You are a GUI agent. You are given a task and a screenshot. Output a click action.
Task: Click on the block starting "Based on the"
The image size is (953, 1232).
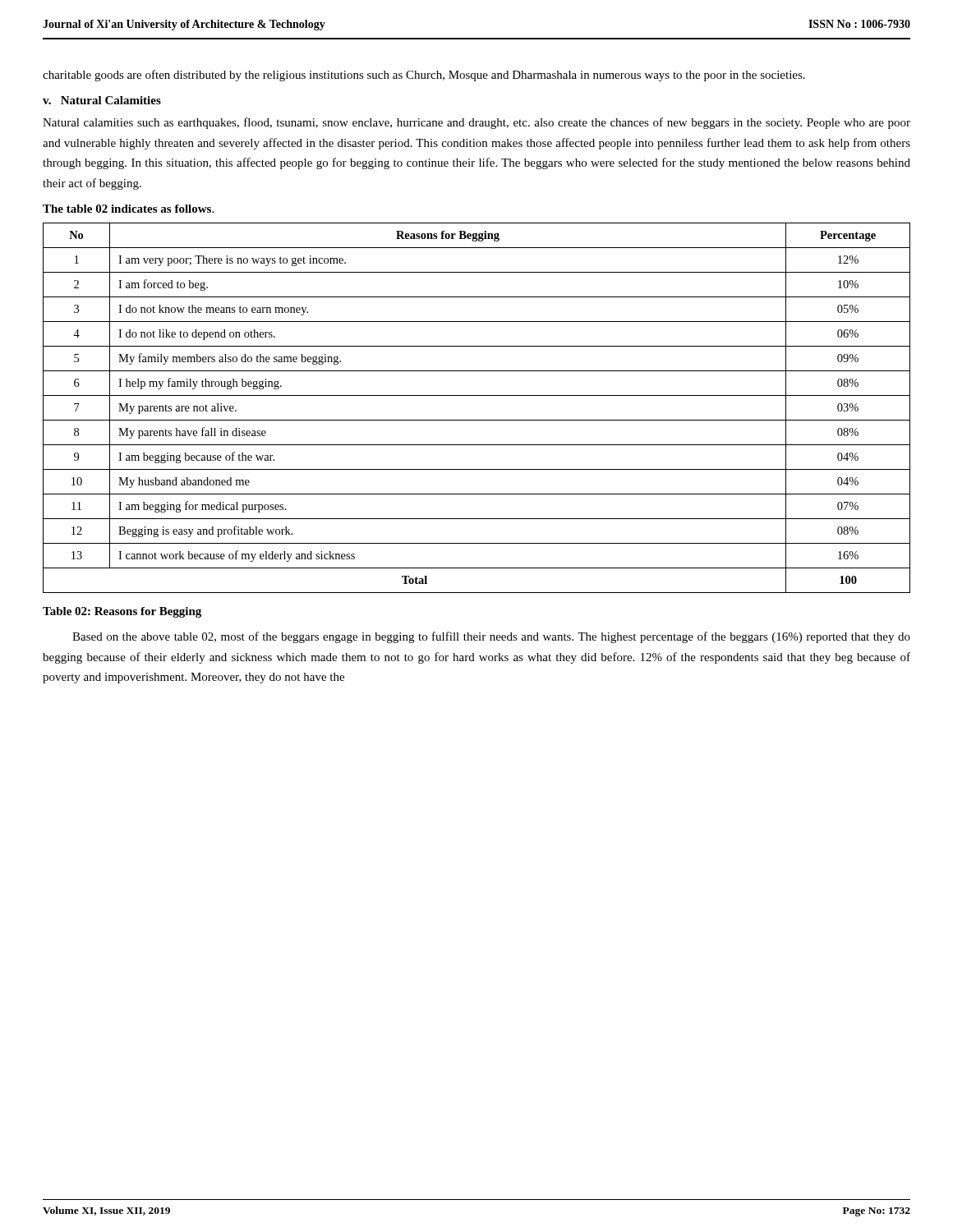point(476,657)
